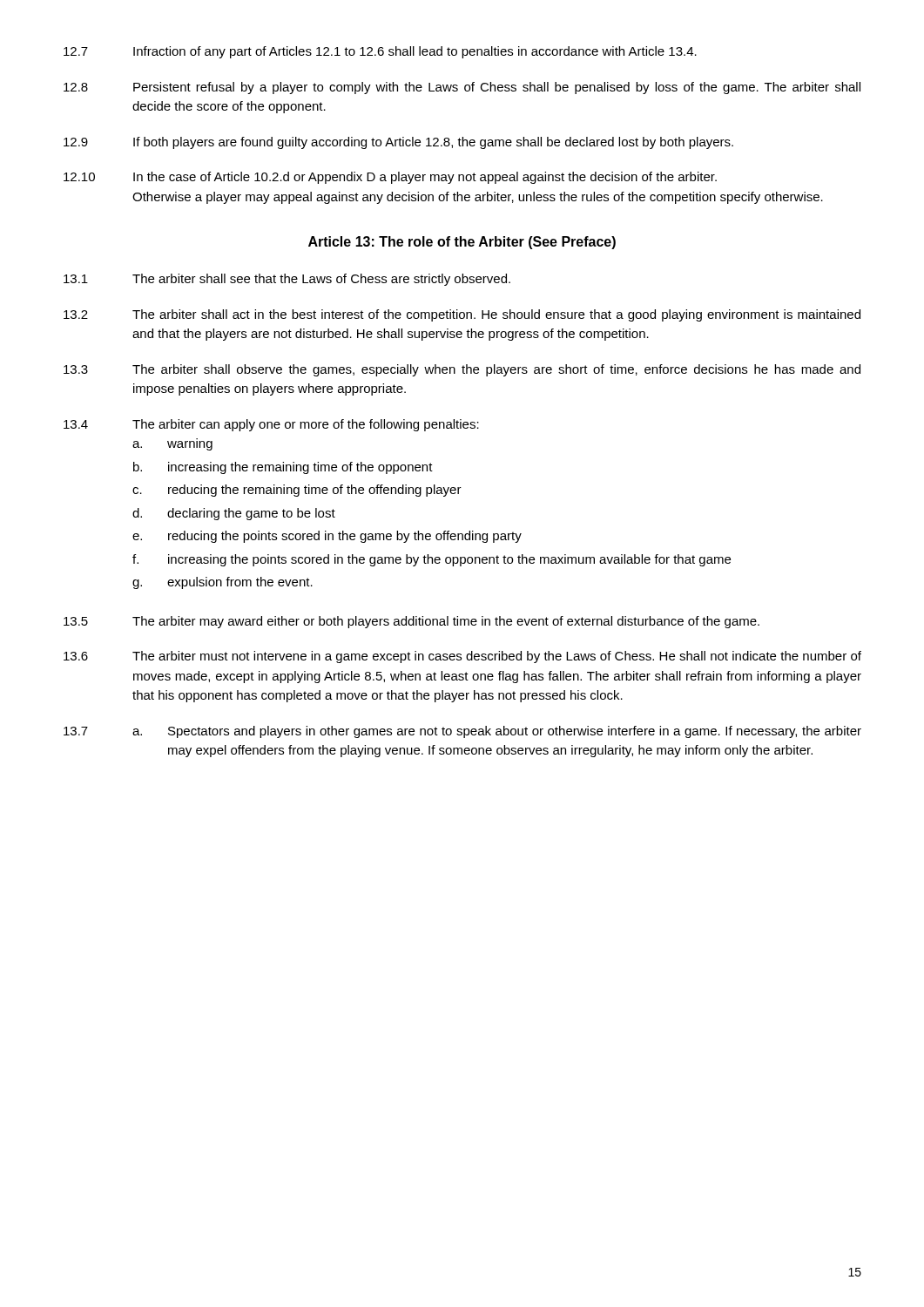Locate the element starting "13.7 a. Spectators and players in other games"

462,742
